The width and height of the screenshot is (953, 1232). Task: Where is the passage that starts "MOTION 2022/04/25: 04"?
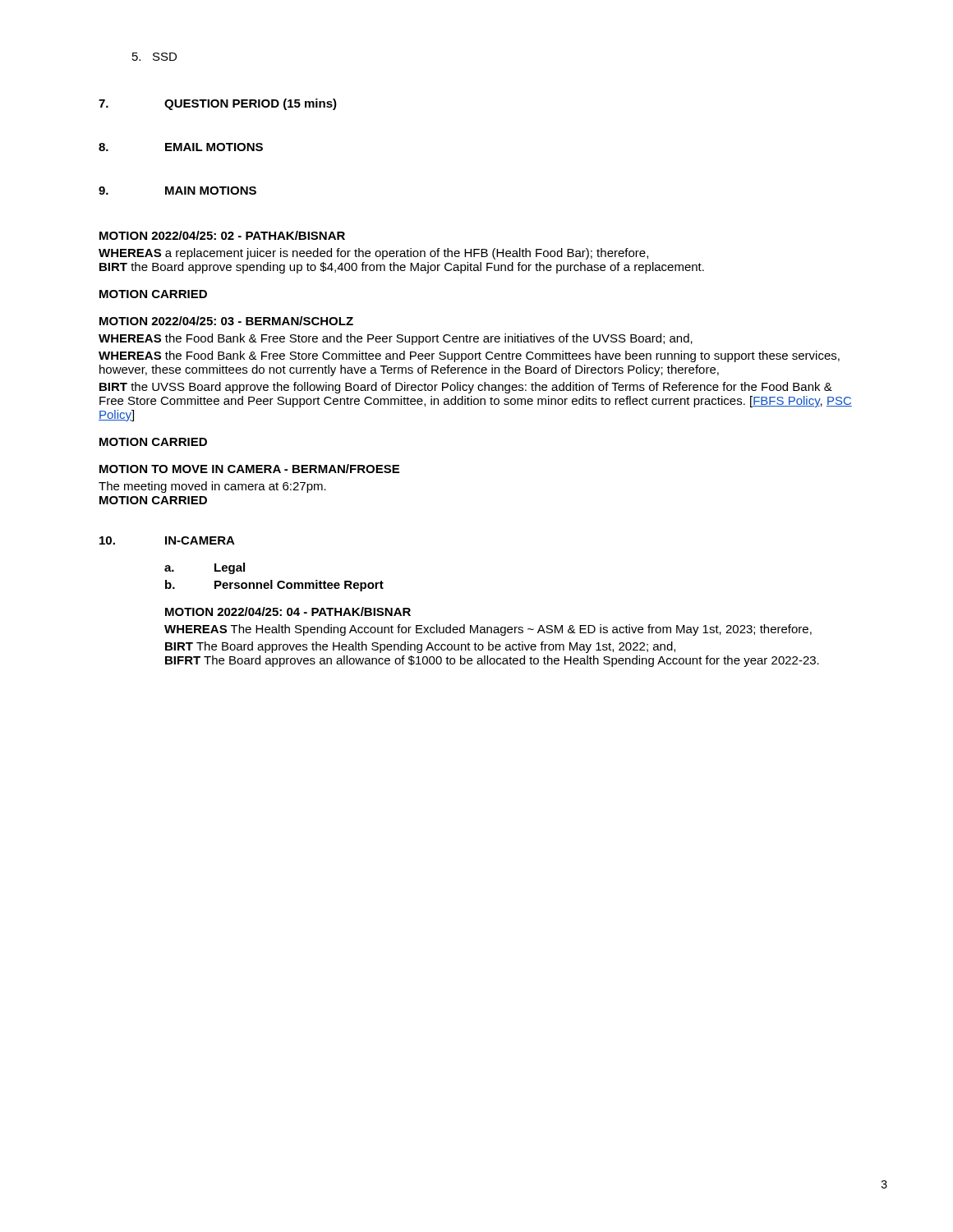(509, 636)
